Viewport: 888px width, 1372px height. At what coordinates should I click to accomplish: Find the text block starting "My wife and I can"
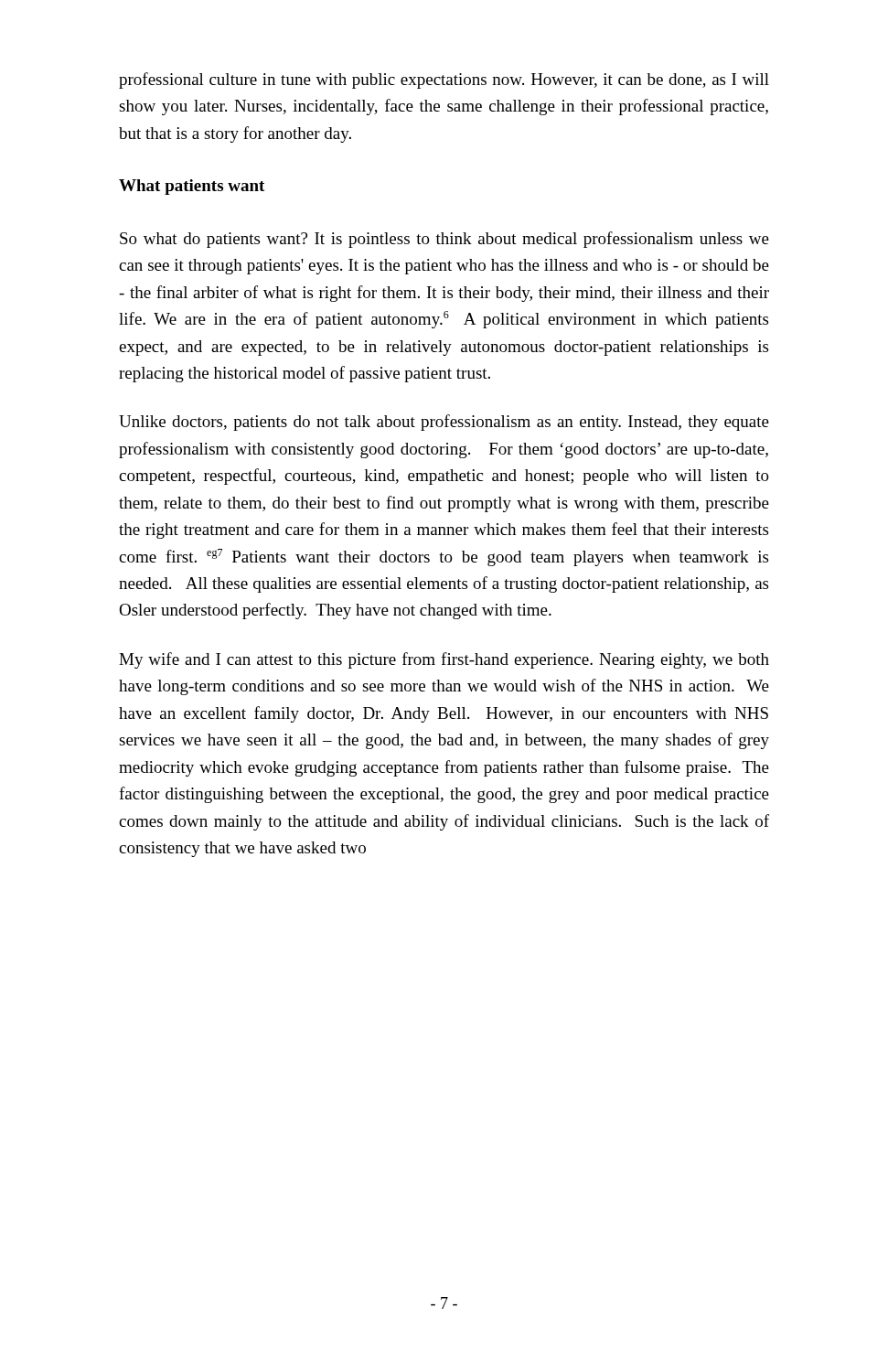(x=444, y=753)
